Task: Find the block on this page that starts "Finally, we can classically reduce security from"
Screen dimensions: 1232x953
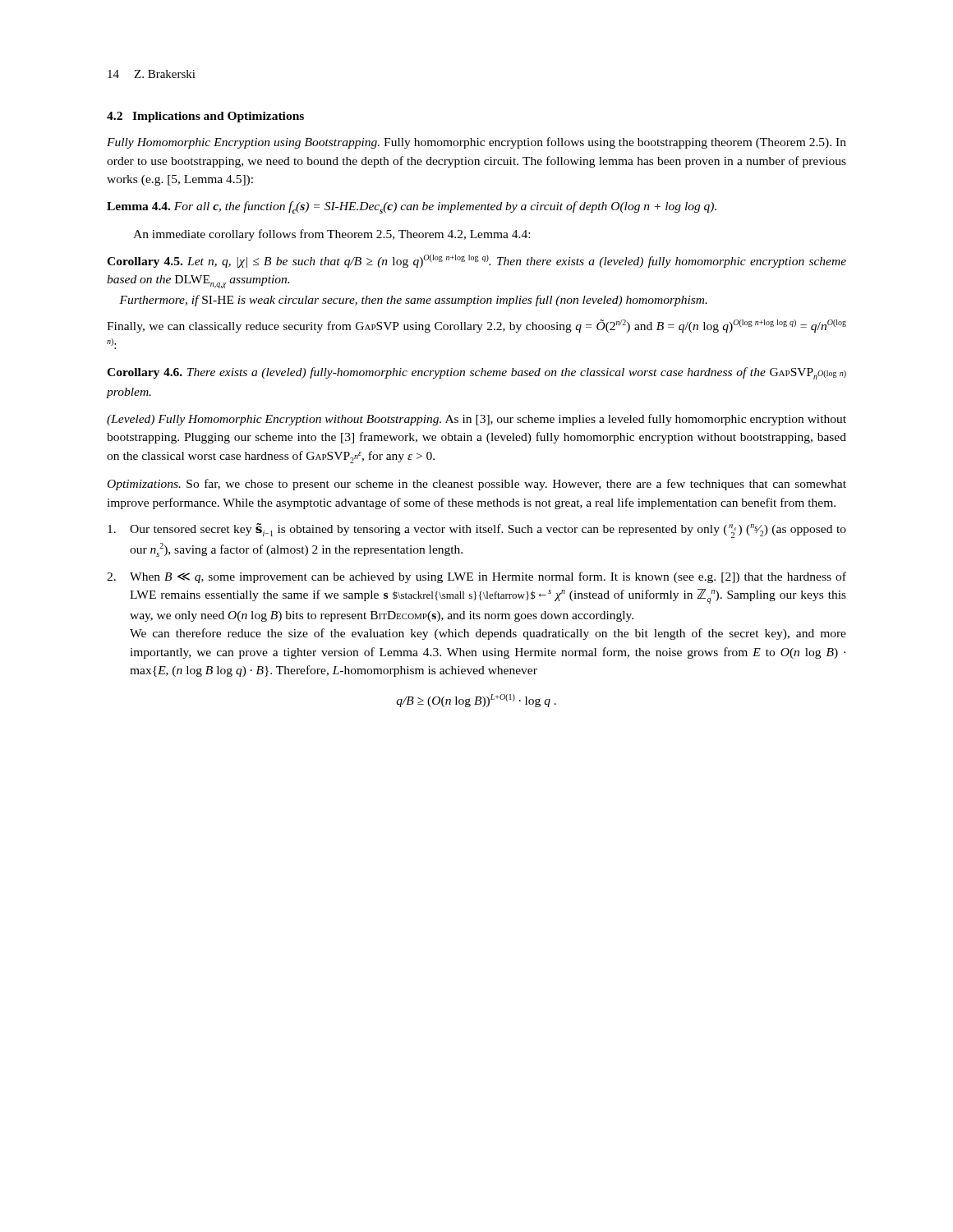Action: tap(476, 335)
